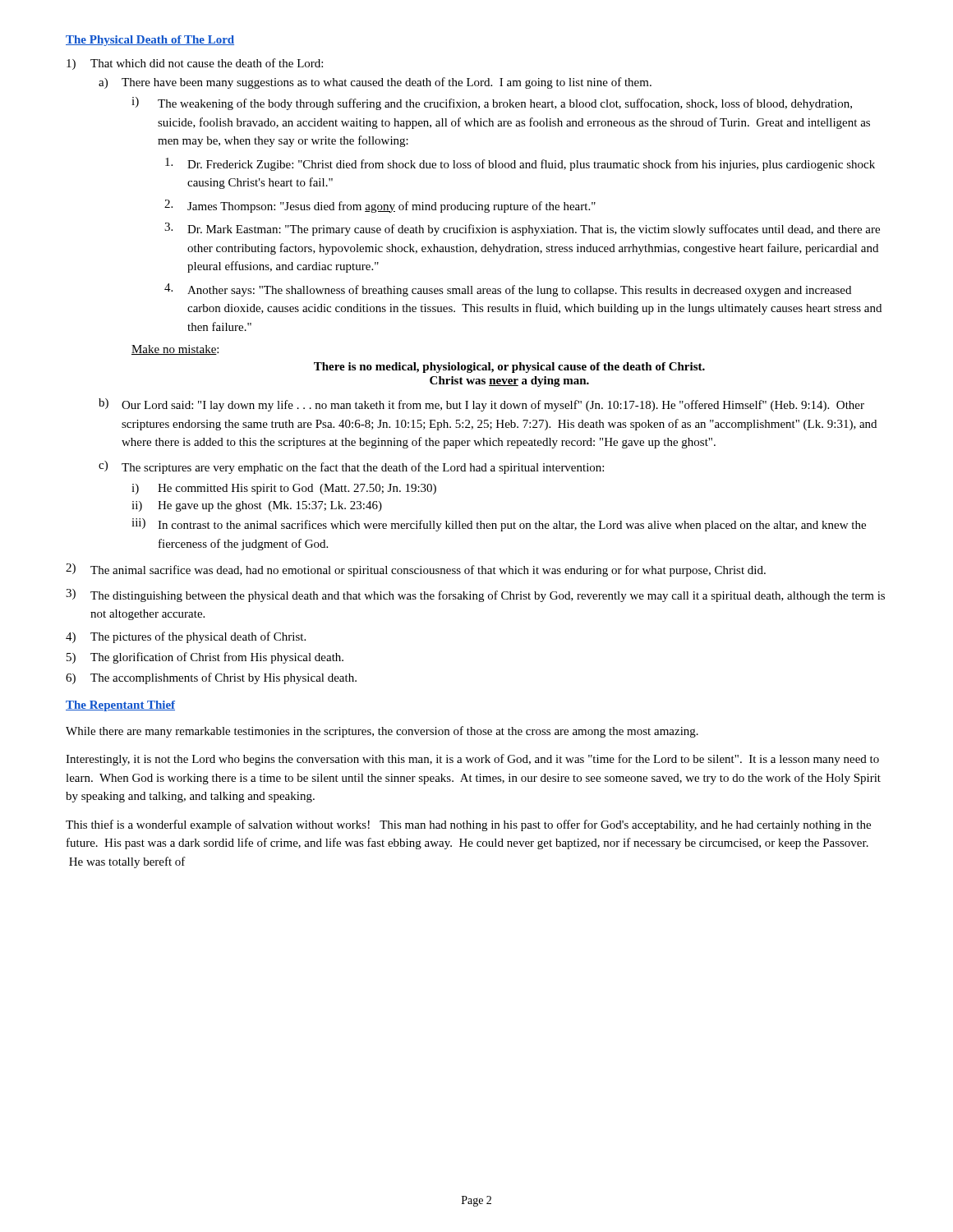Image resolution: width=953 pixels, height=1232 pixels.
Task: Point to the block beginning "ii) He gave up the ghost (Mk."
Action: pos(257,506)
